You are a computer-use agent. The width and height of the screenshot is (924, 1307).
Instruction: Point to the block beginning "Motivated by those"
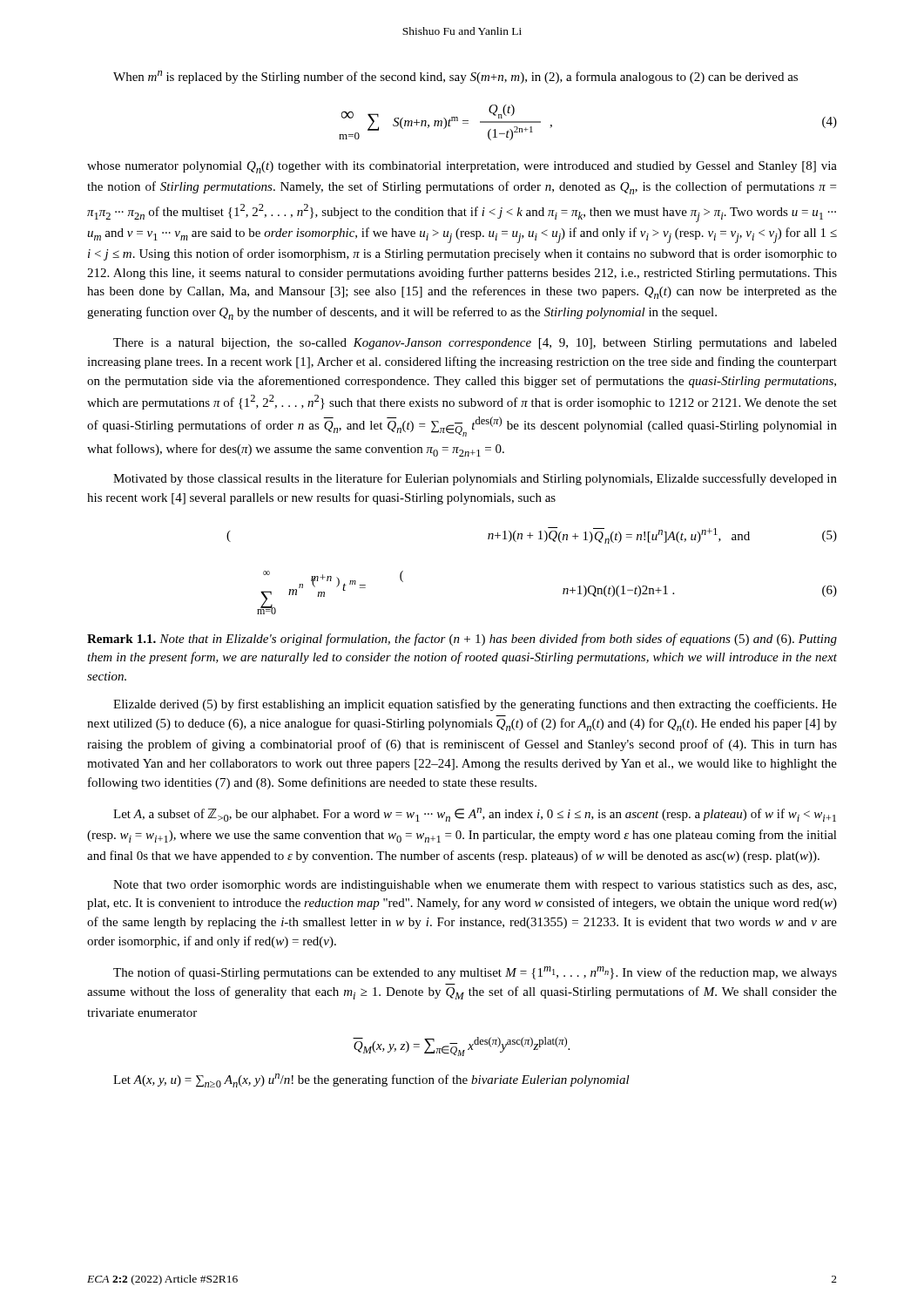(462, 489)
